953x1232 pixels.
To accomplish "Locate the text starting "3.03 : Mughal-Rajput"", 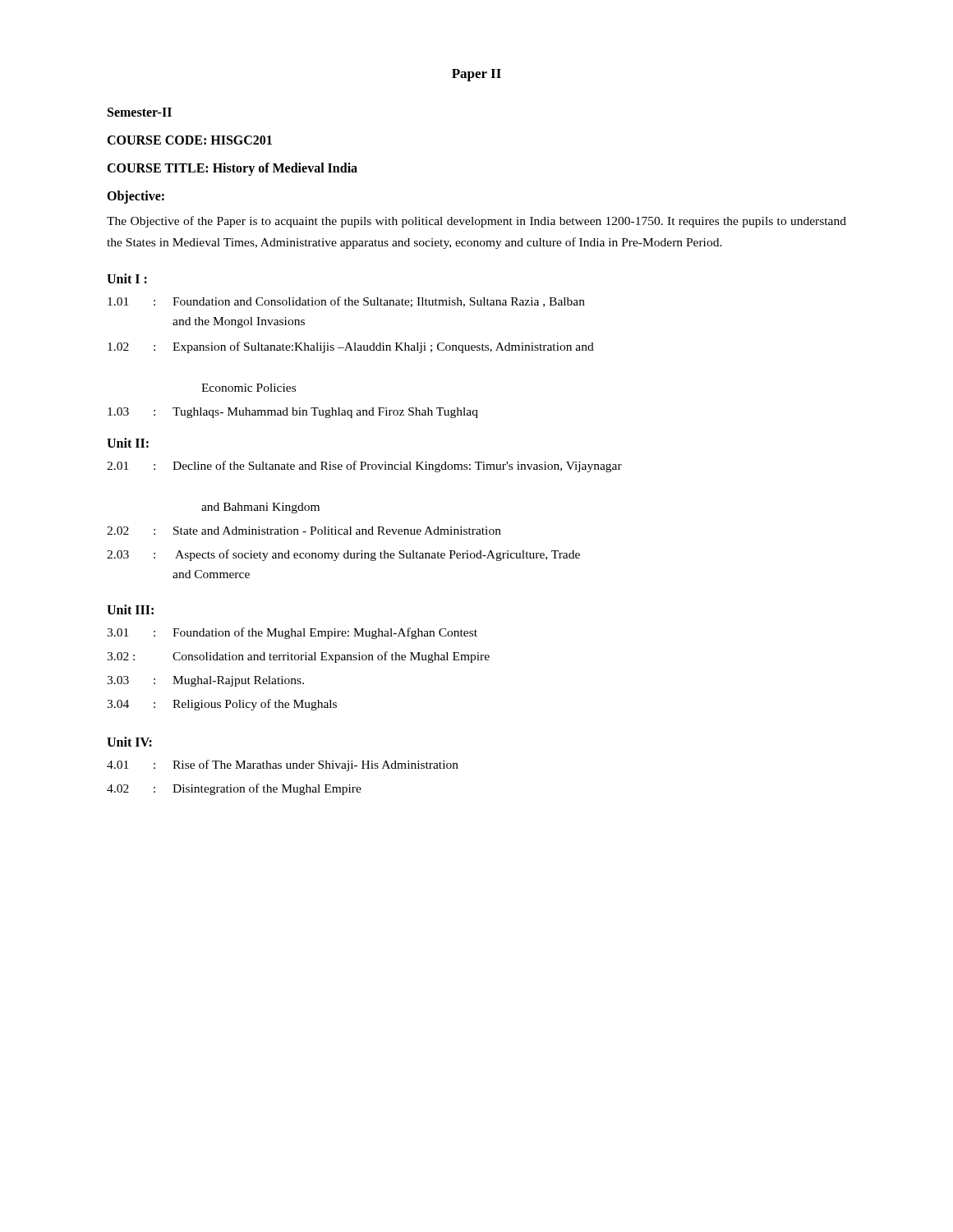I will pyautogui.click(x=205, y=681).
